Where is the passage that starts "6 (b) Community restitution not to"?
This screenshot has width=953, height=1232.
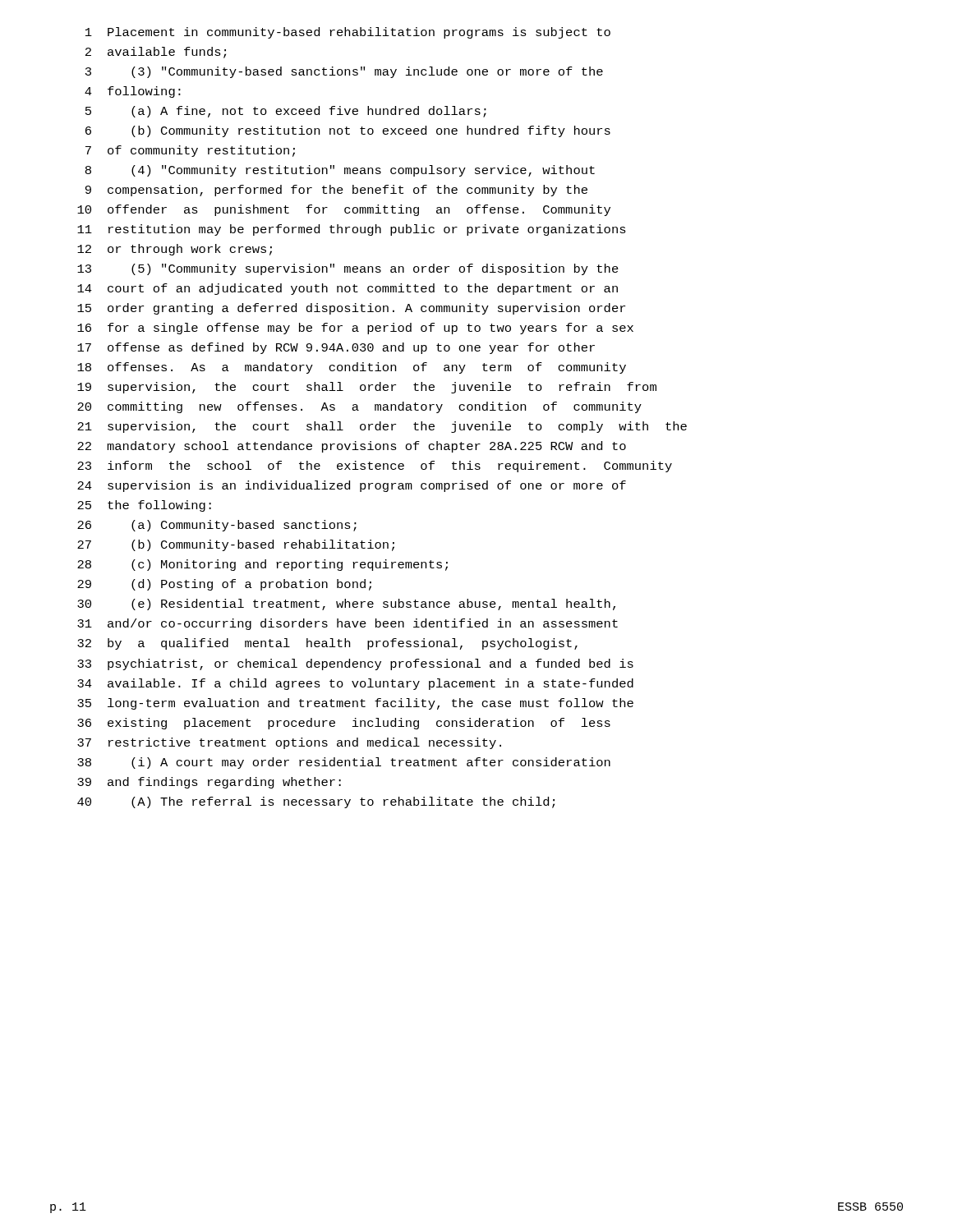click(x=330, y=131)
